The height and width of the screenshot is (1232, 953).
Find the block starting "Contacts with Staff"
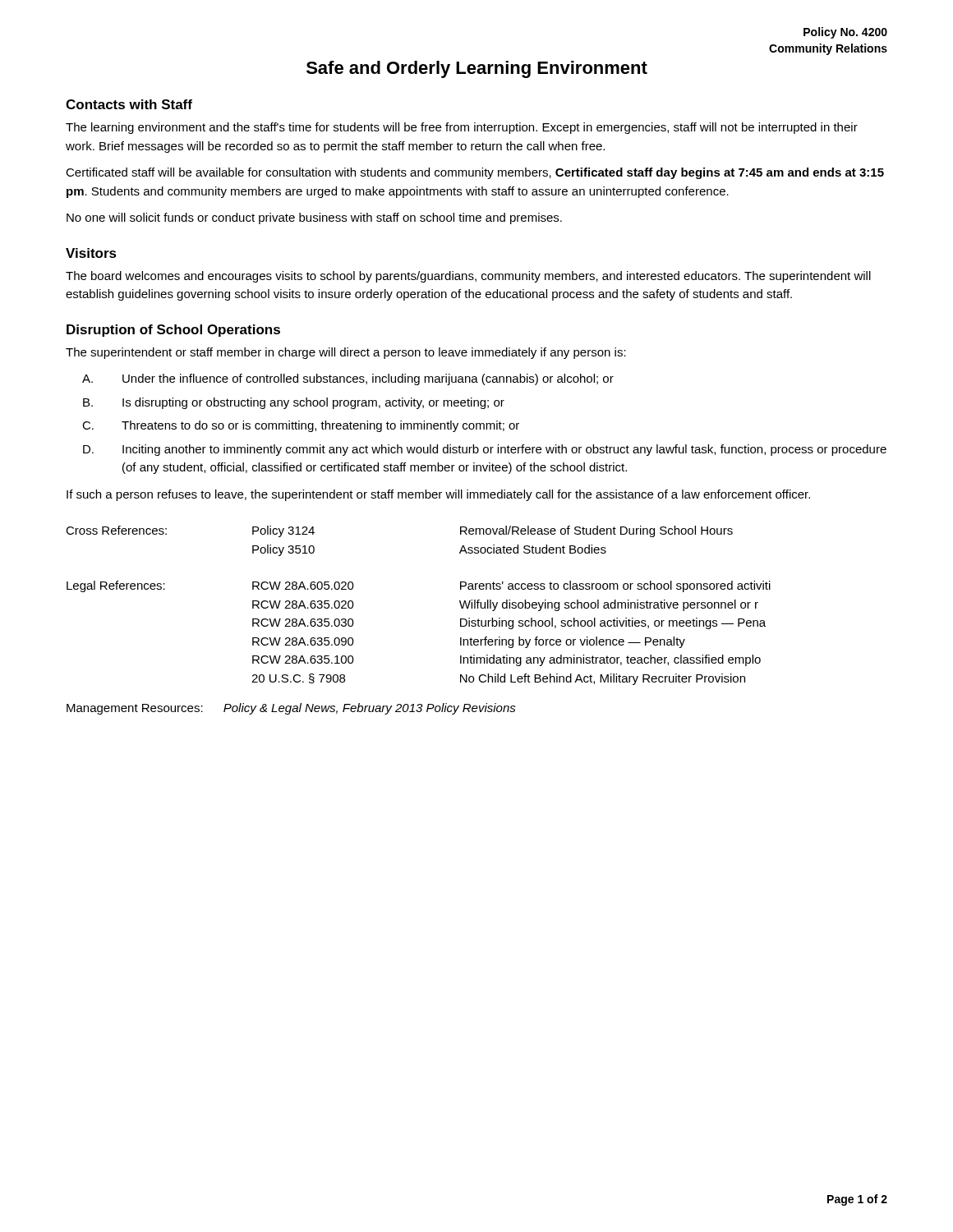pos(129,105)
